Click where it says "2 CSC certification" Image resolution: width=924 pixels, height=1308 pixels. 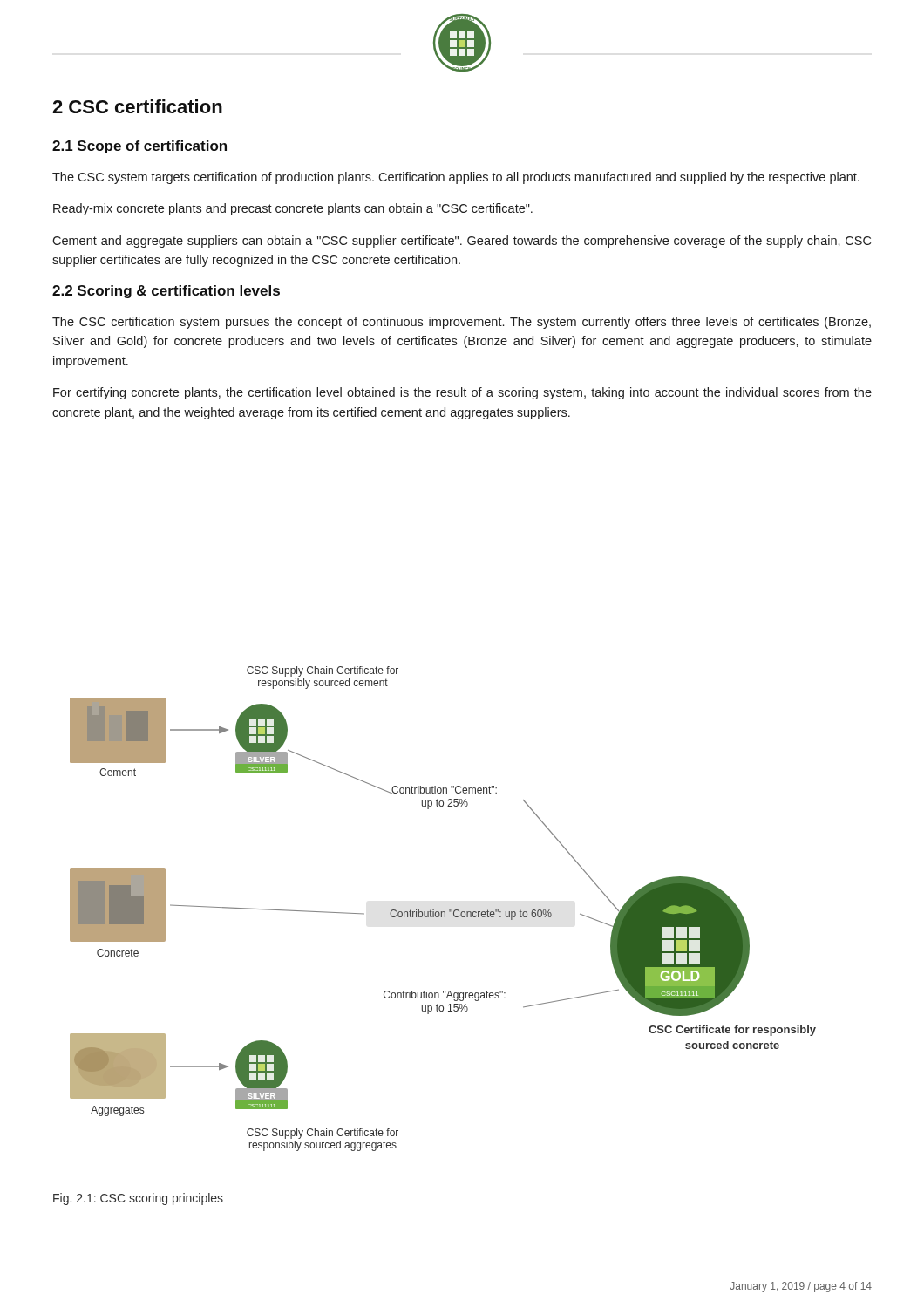pyautogui.click(x=137, y=106)
